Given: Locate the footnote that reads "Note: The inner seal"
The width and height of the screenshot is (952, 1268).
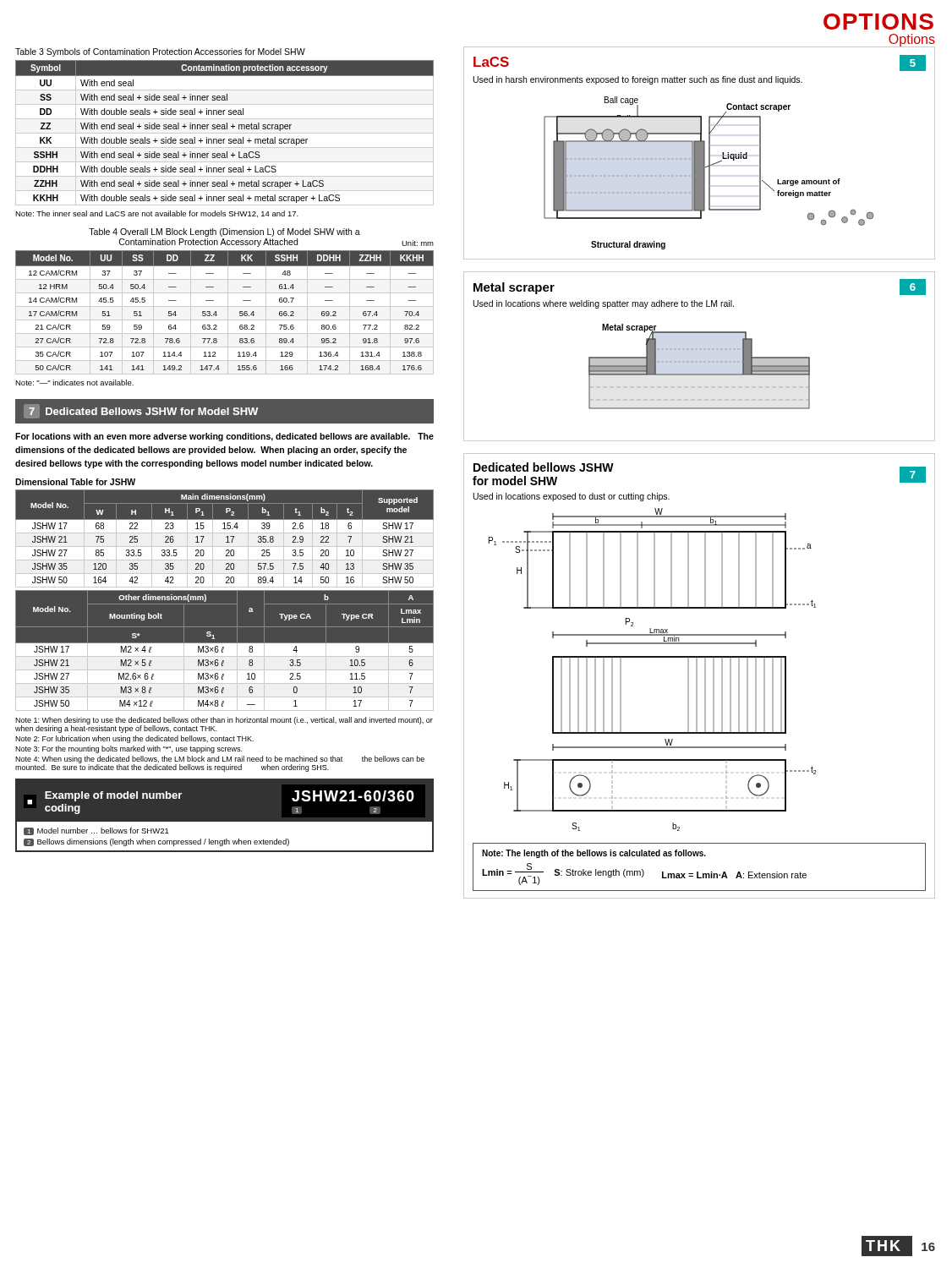Looking at the screenshot, I should tap(157, 213).
